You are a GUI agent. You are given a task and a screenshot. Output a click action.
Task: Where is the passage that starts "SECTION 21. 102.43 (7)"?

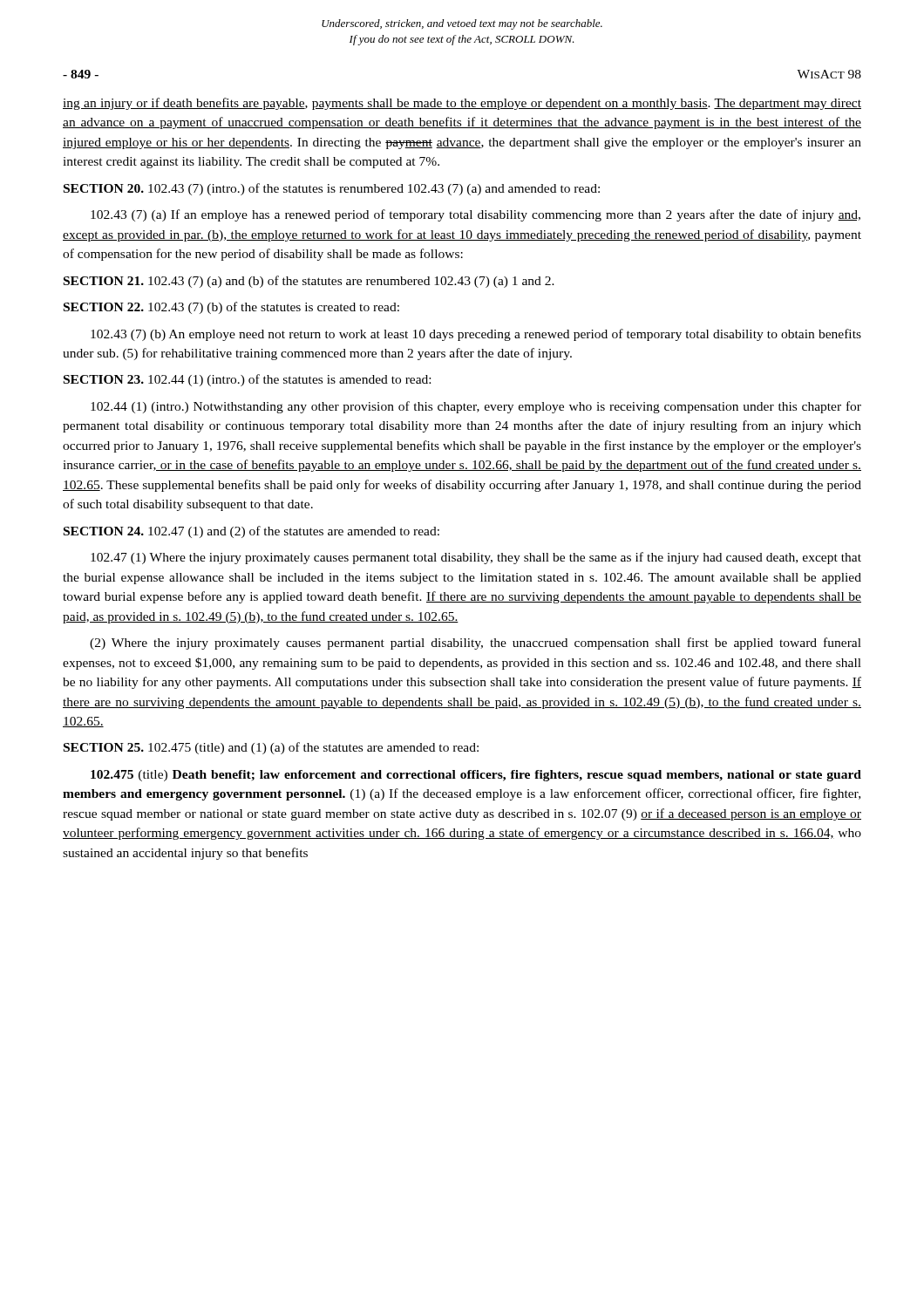pyautogui.click(x=462, y=281)
